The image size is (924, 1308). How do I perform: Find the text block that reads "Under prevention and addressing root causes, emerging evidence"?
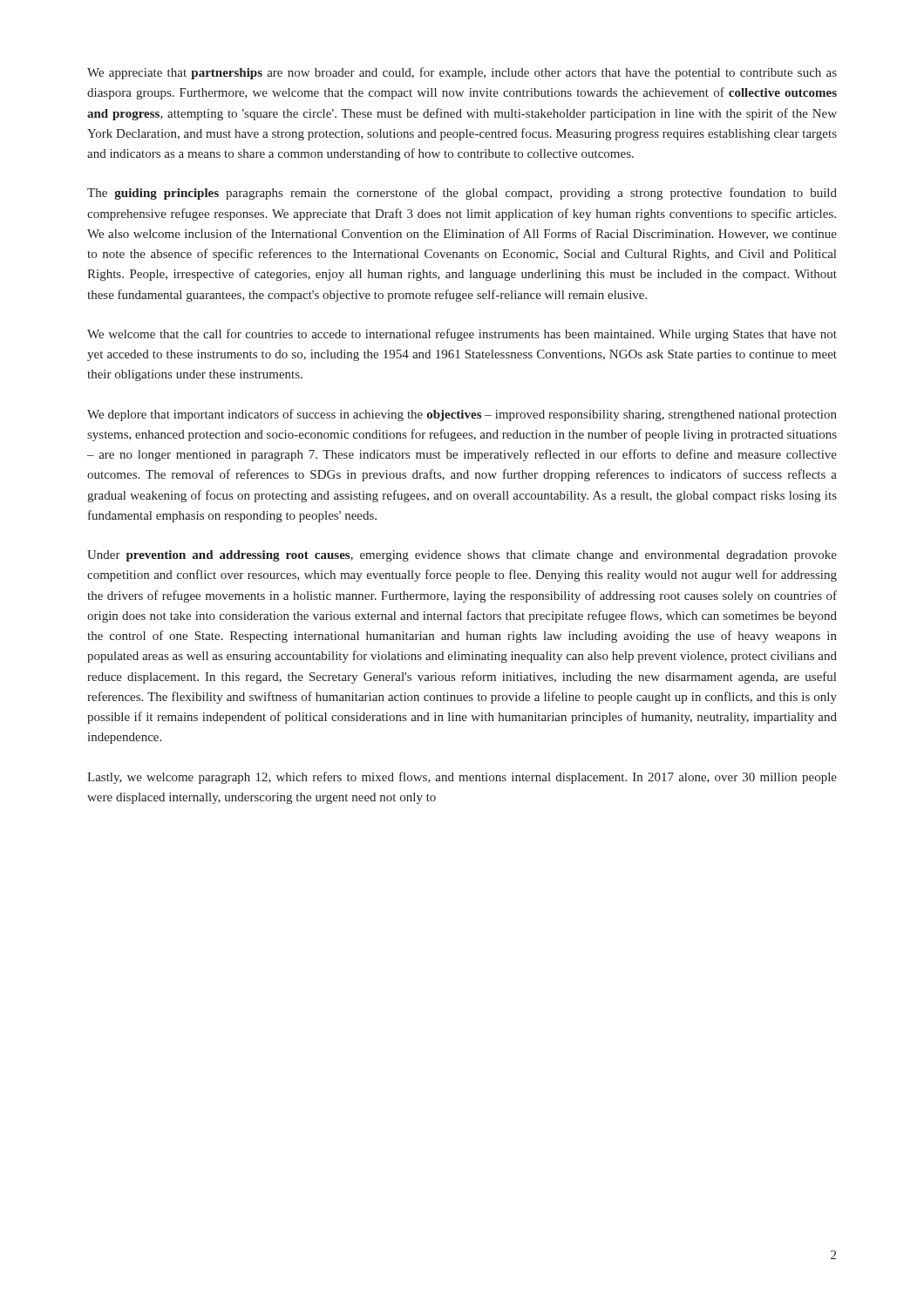462,646
